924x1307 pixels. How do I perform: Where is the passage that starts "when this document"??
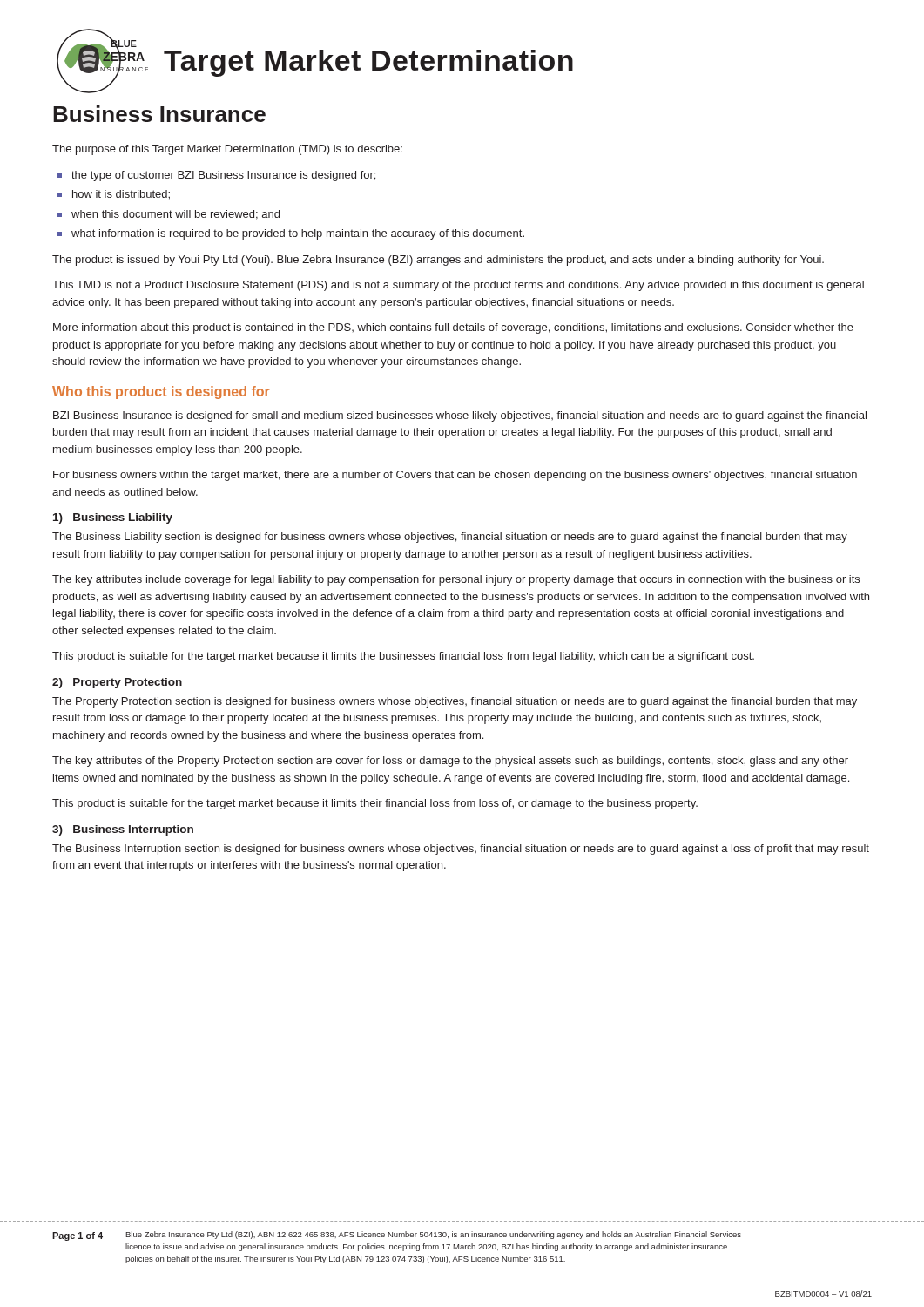tap(176, 213)
